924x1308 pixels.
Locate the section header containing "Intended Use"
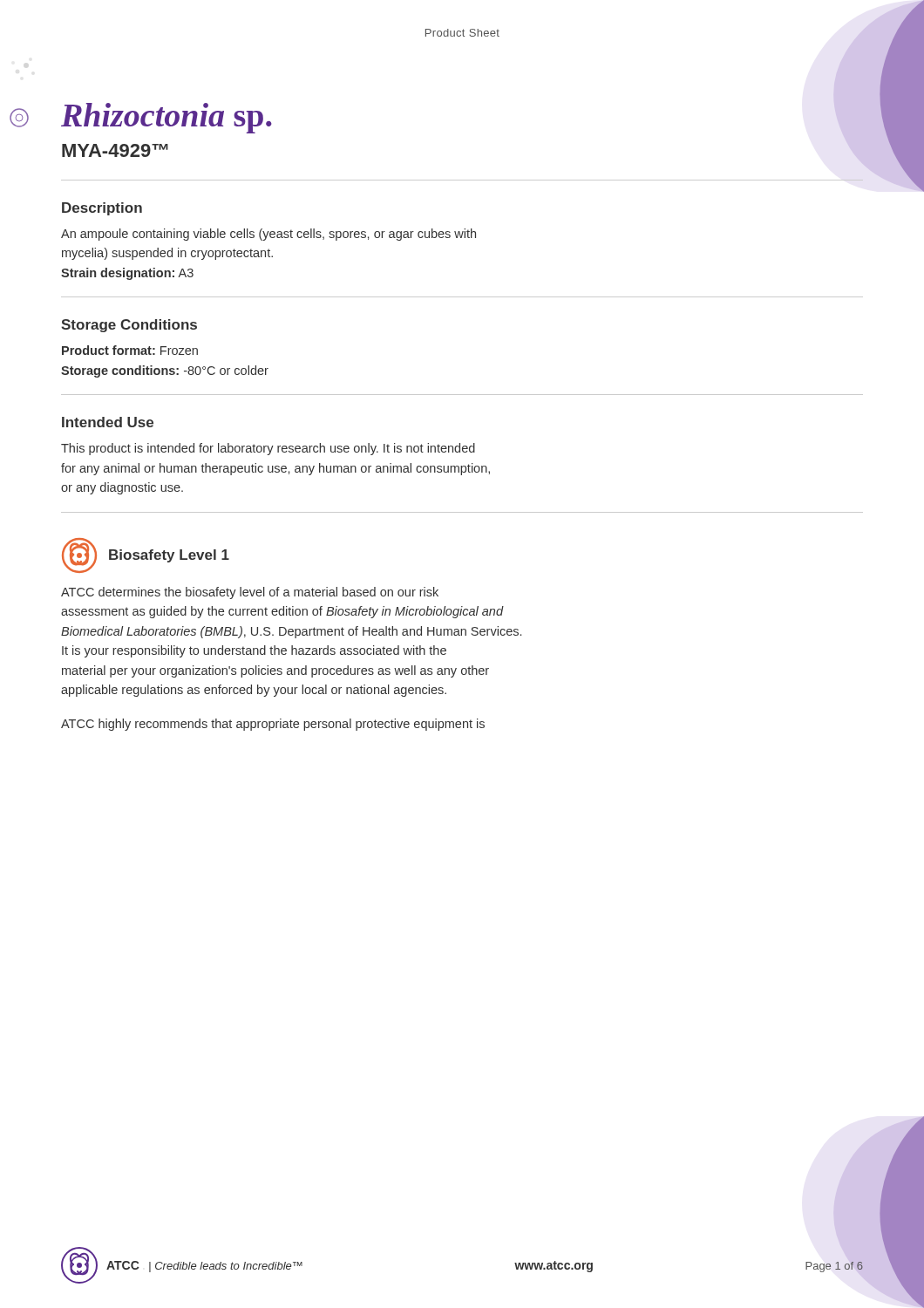click(x=108, y=423)
